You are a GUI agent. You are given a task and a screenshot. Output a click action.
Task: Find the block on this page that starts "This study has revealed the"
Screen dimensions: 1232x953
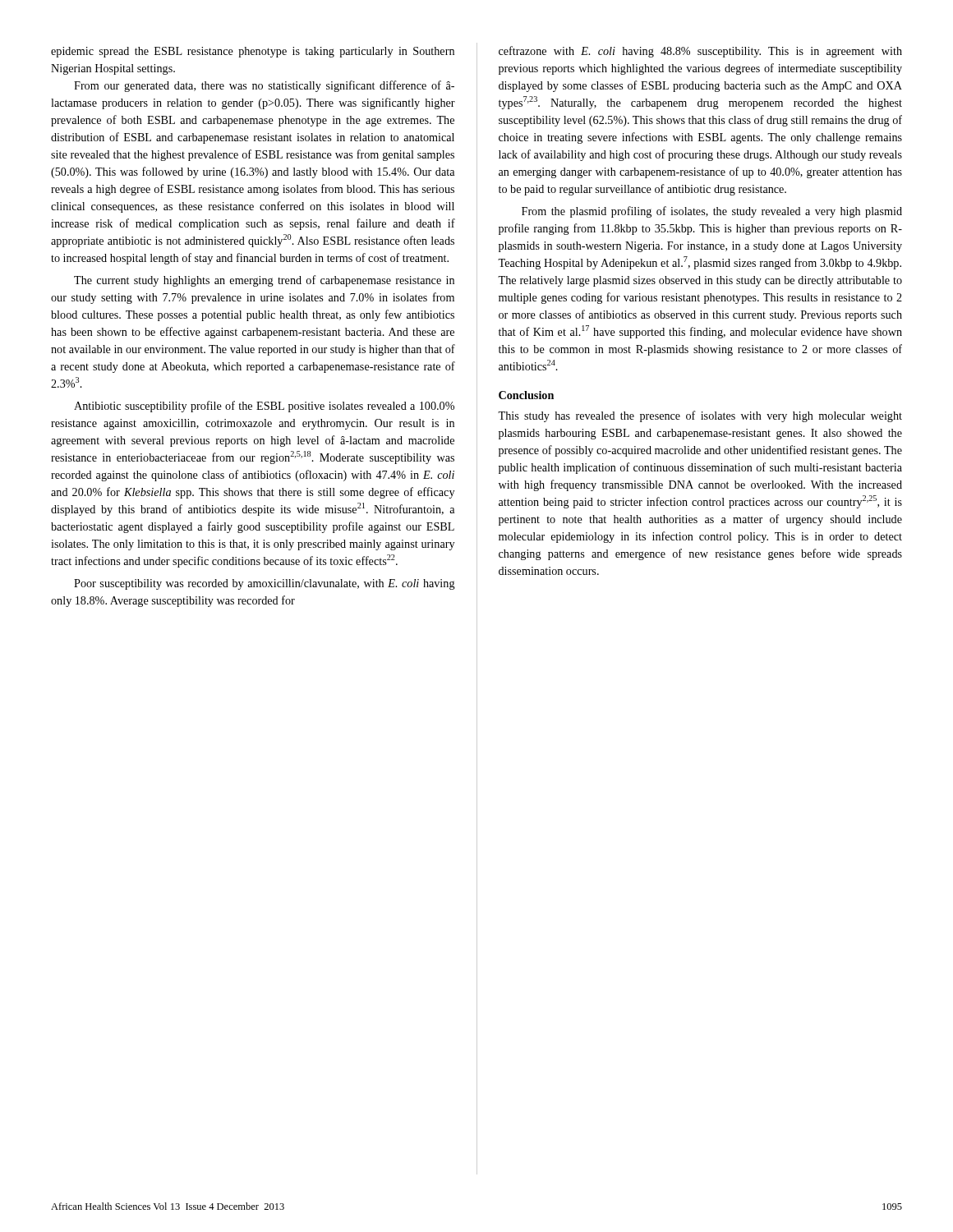click(x=700, y=494)
